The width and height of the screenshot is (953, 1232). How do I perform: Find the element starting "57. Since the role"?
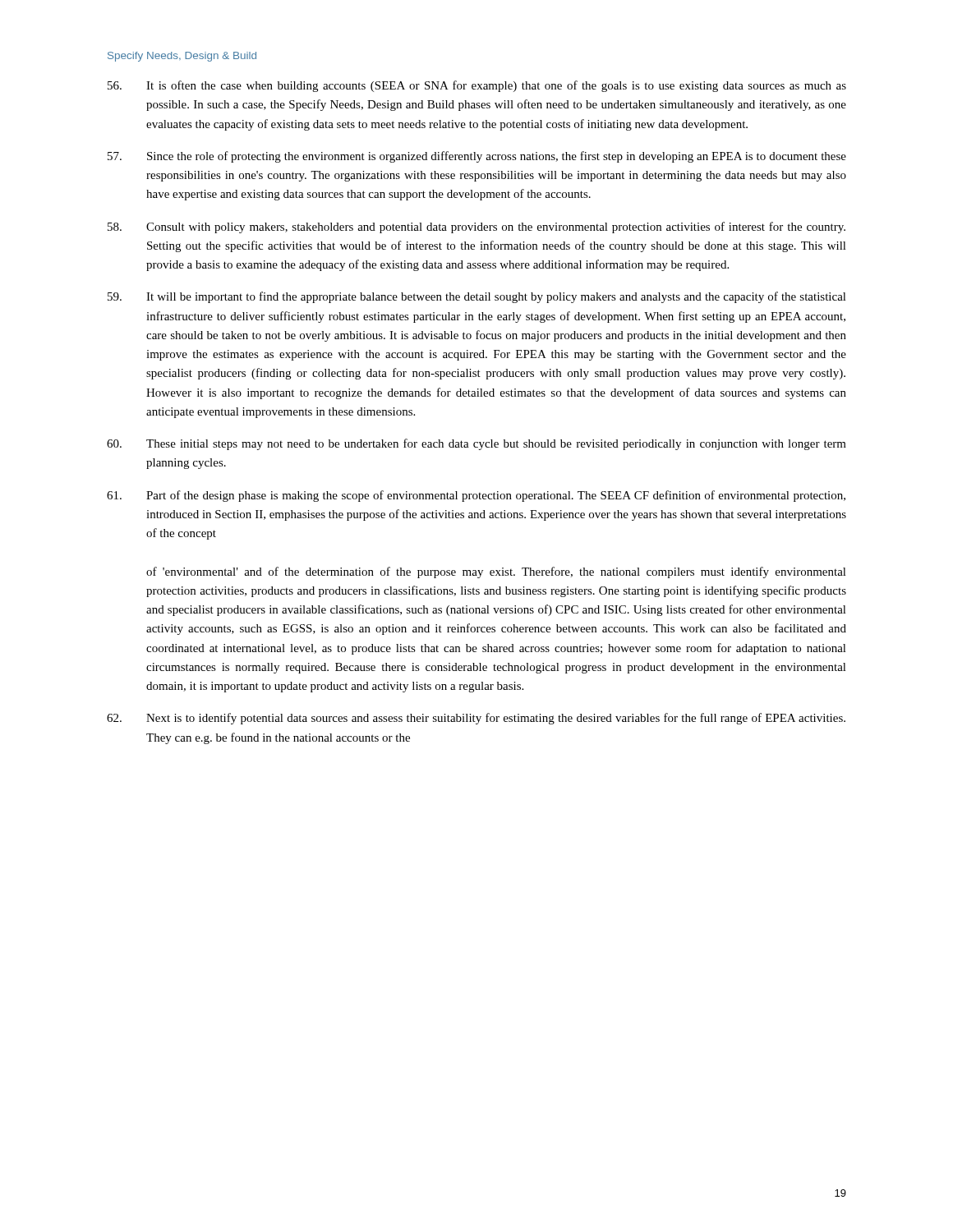[476, 175]
